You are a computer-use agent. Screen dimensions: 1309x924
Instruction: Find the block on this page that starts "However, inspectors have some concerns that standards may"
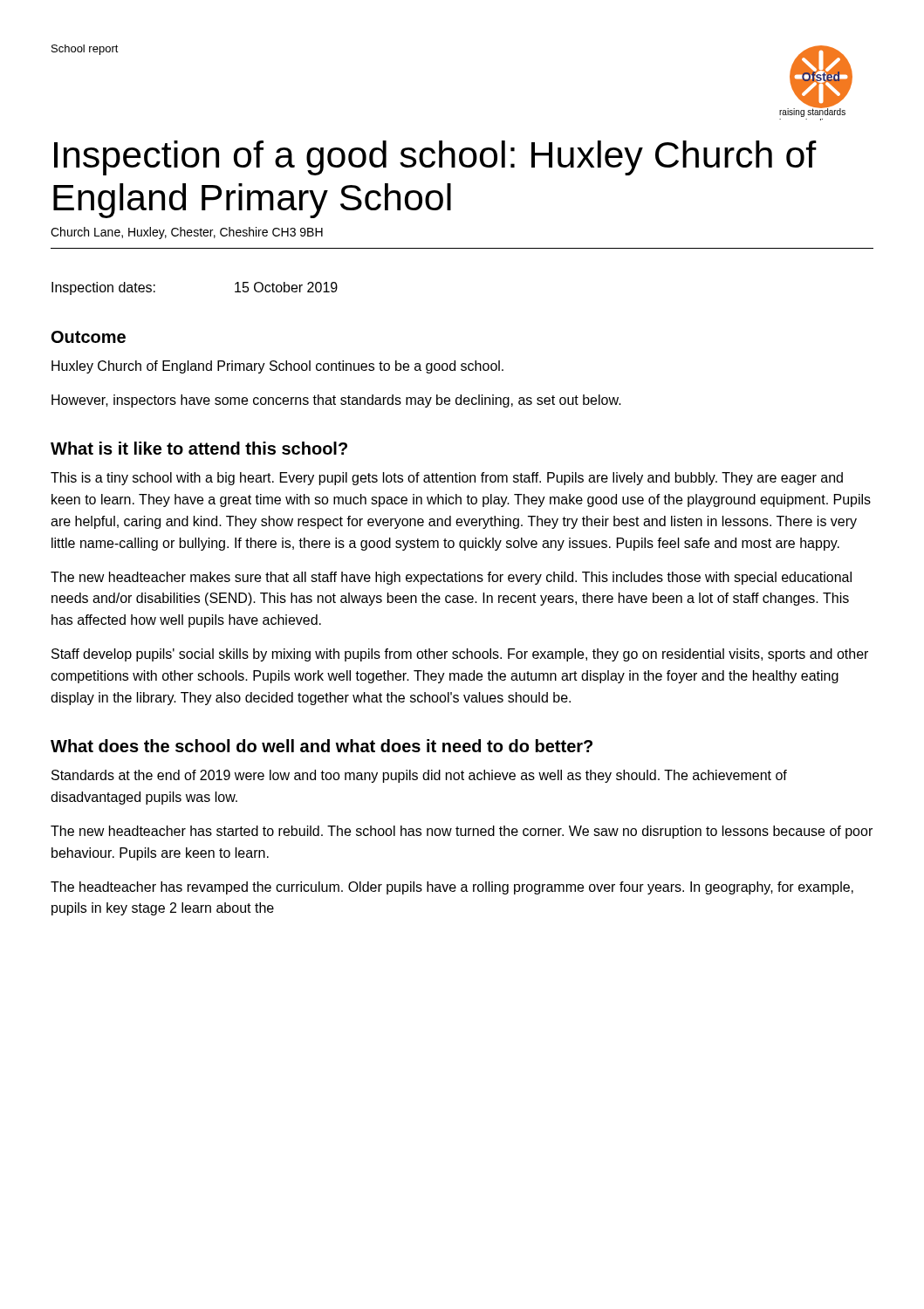point(336,400)
